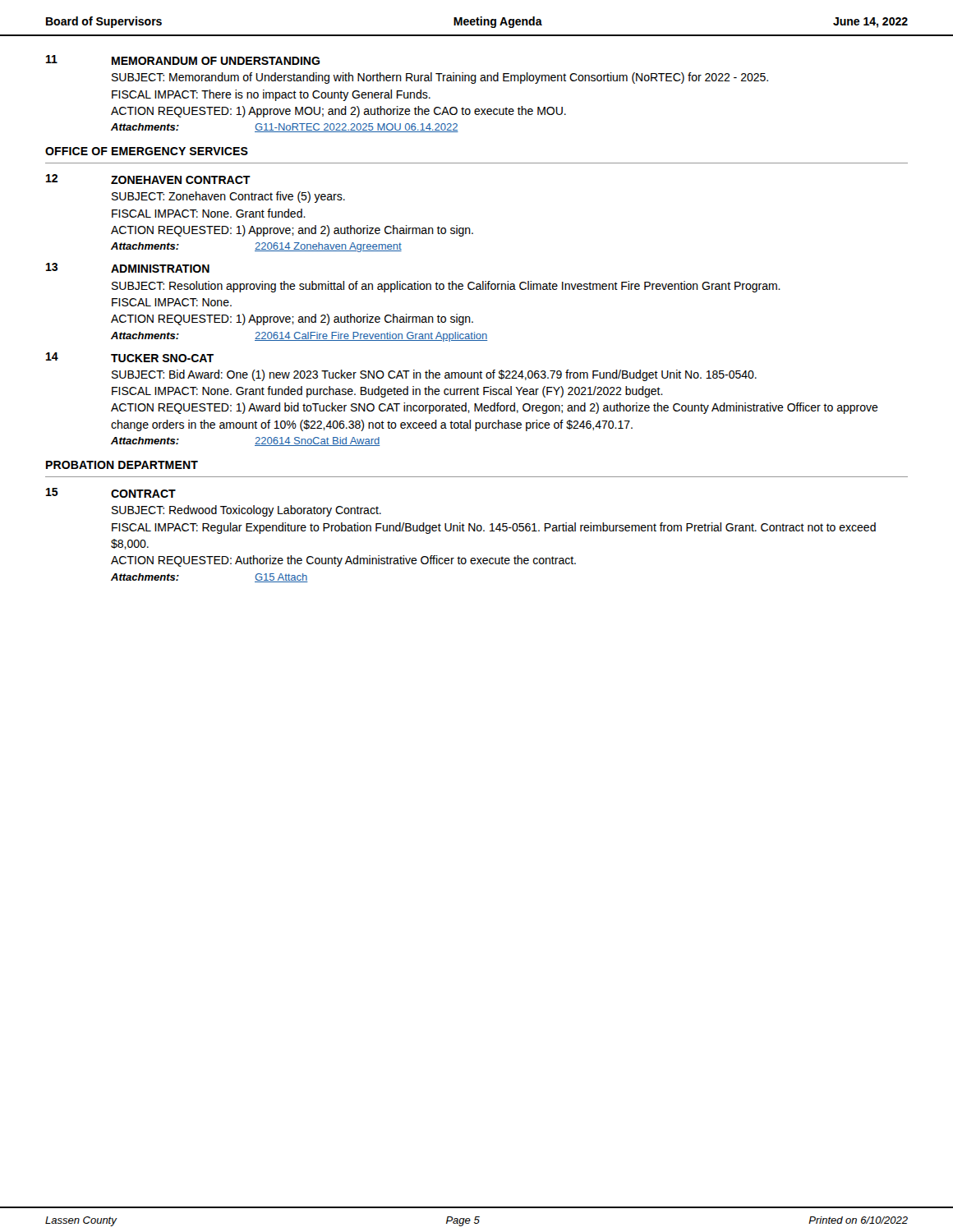Click on the text block that reads "11 MEMORANDUM OF UNDERSTANDING SUBJECT: Memorandum of"
953x1232 pixels.
476,86
